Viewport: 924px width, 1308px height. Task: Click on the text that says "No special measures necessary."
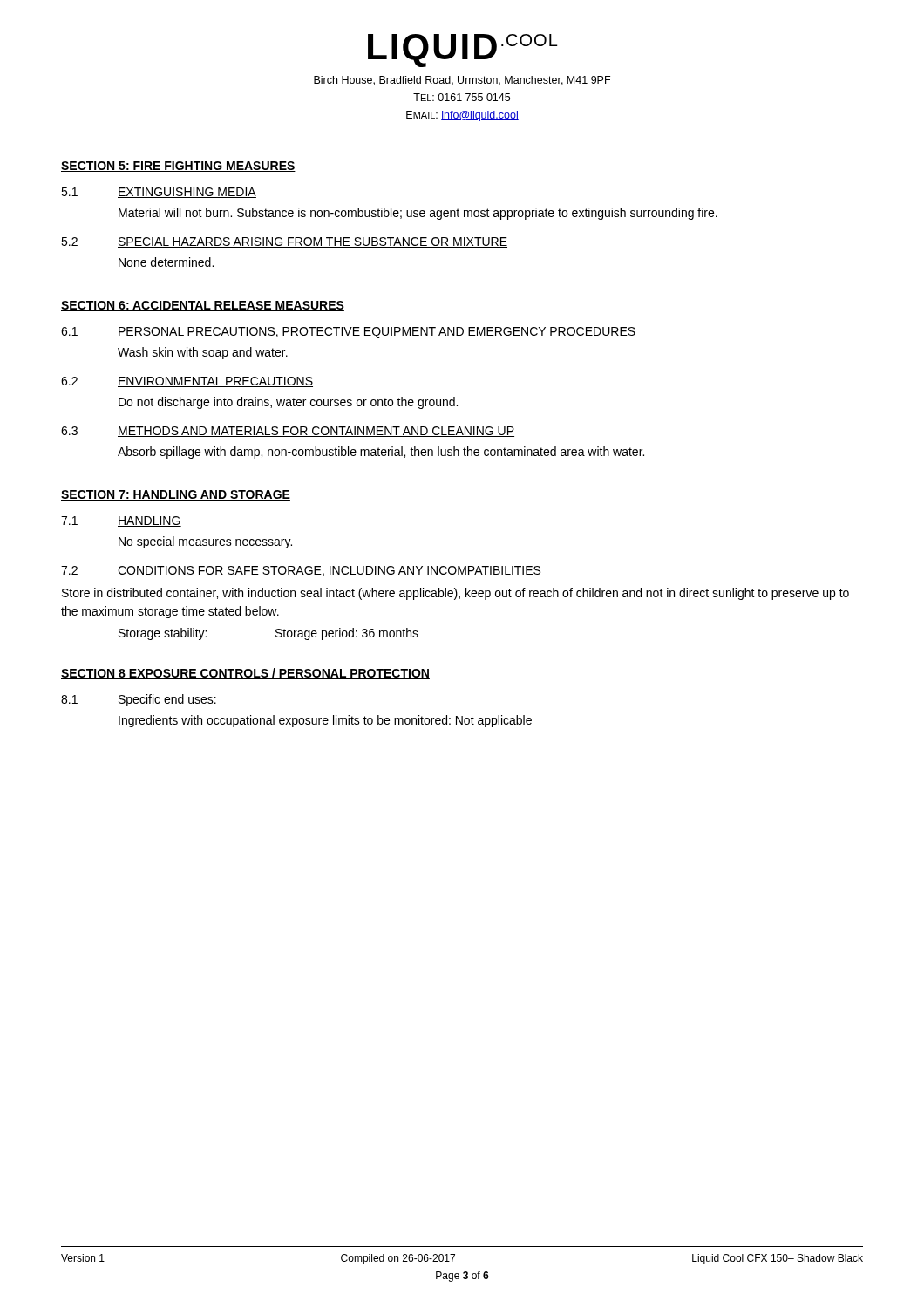(205, 542)
